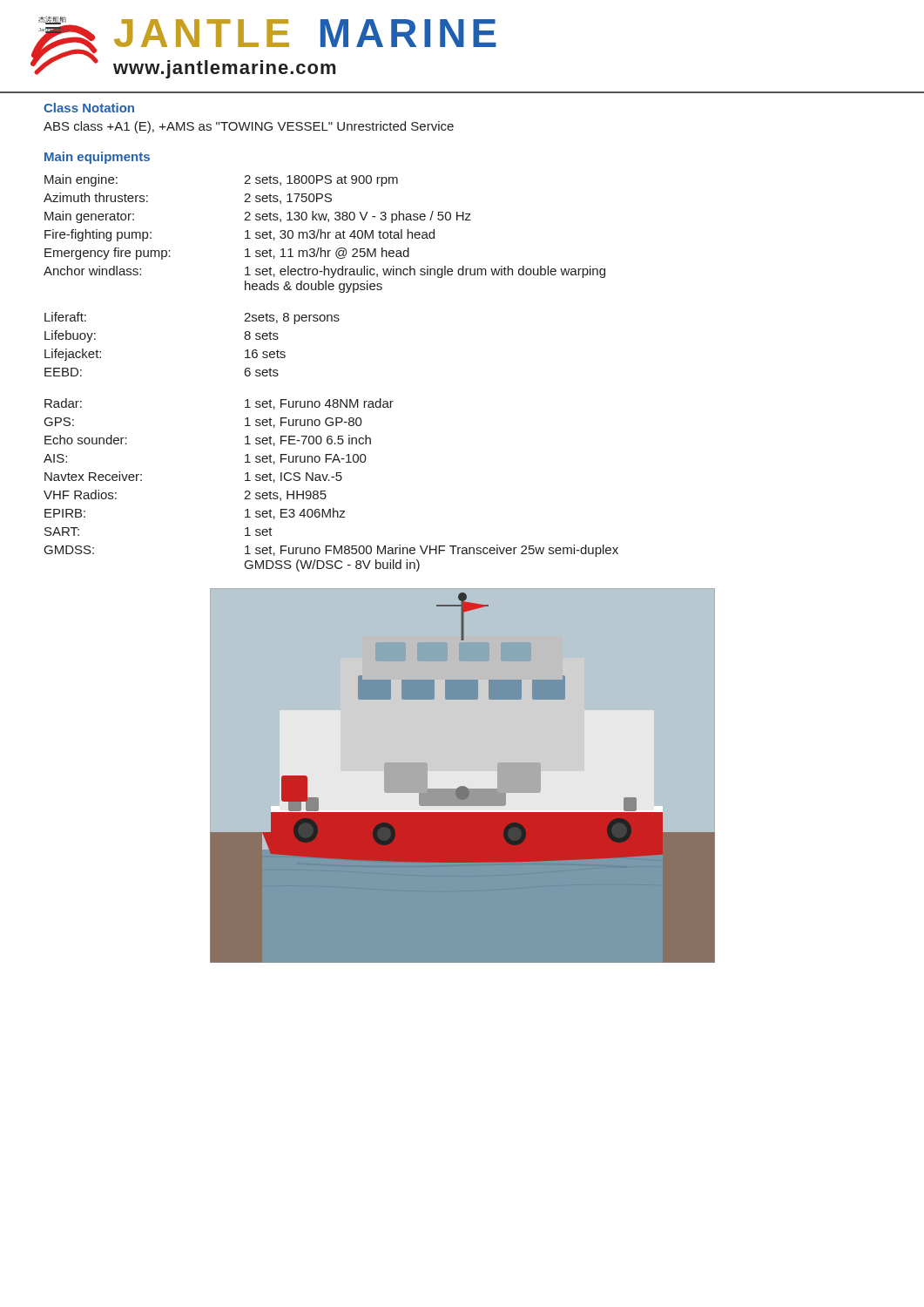This screenshot has height=1307, width=924.
Task: Find the list item with the text "2sets, 8 persons"
Action: pos(292,317)
